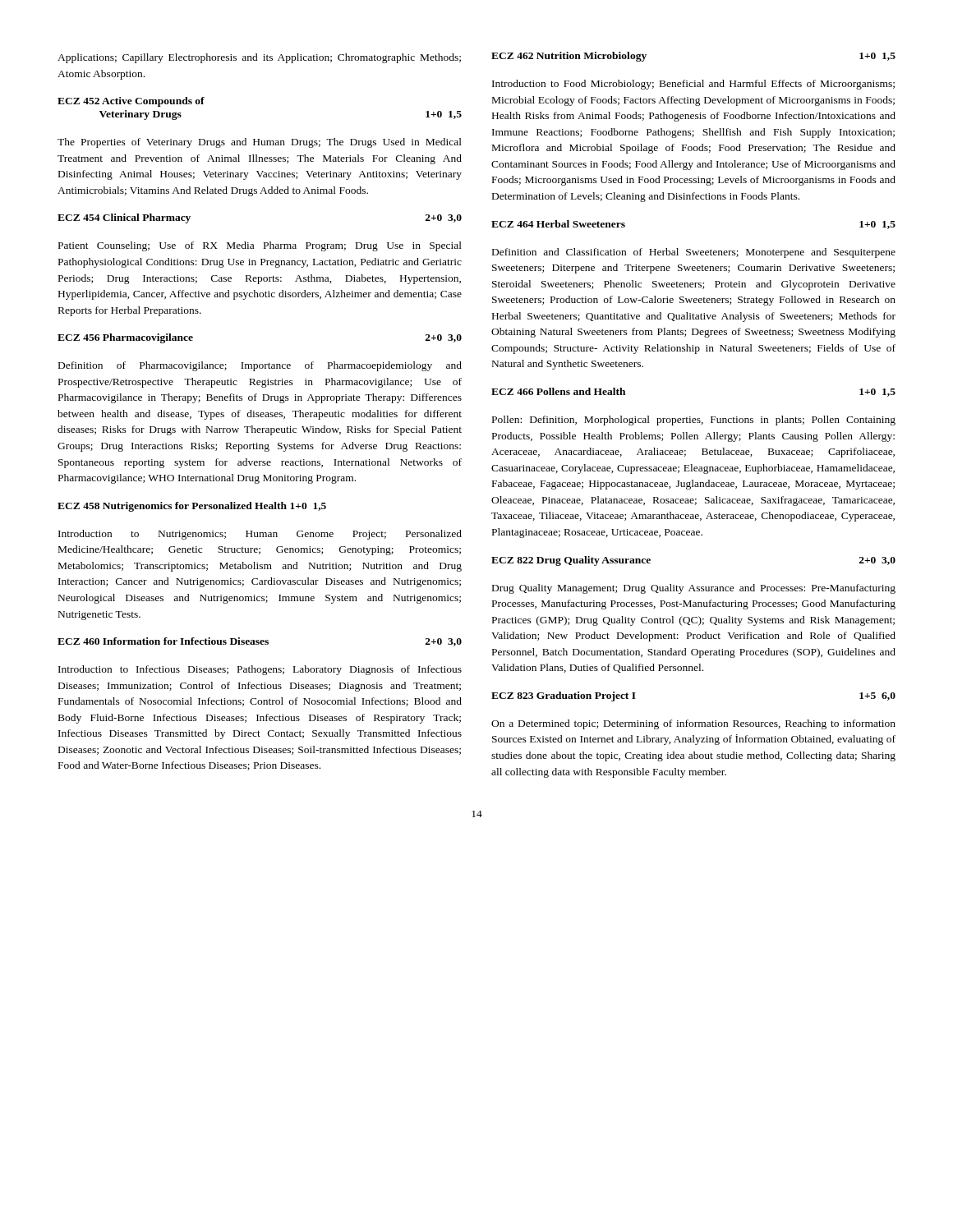Where is the passage that starts "Introduction to Infectious Diseases; Pathogens; Laboratory Diagnosis"?
Viewport: 953px width, 1232px height.
pyautogui.click(x=260, y=717)
